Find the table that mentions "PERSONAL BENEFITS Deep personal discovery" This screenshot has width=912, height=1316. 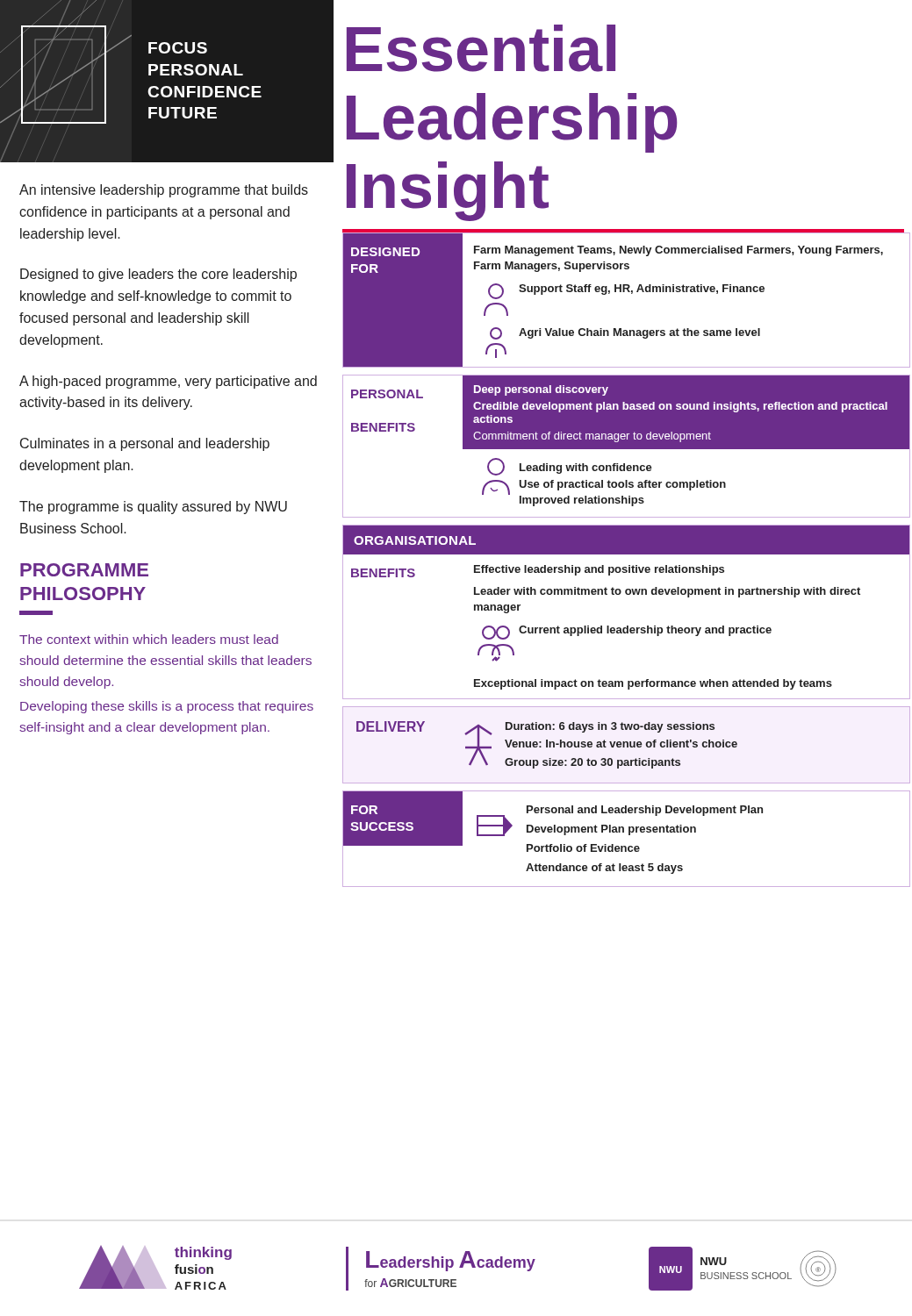click(626, 446)
